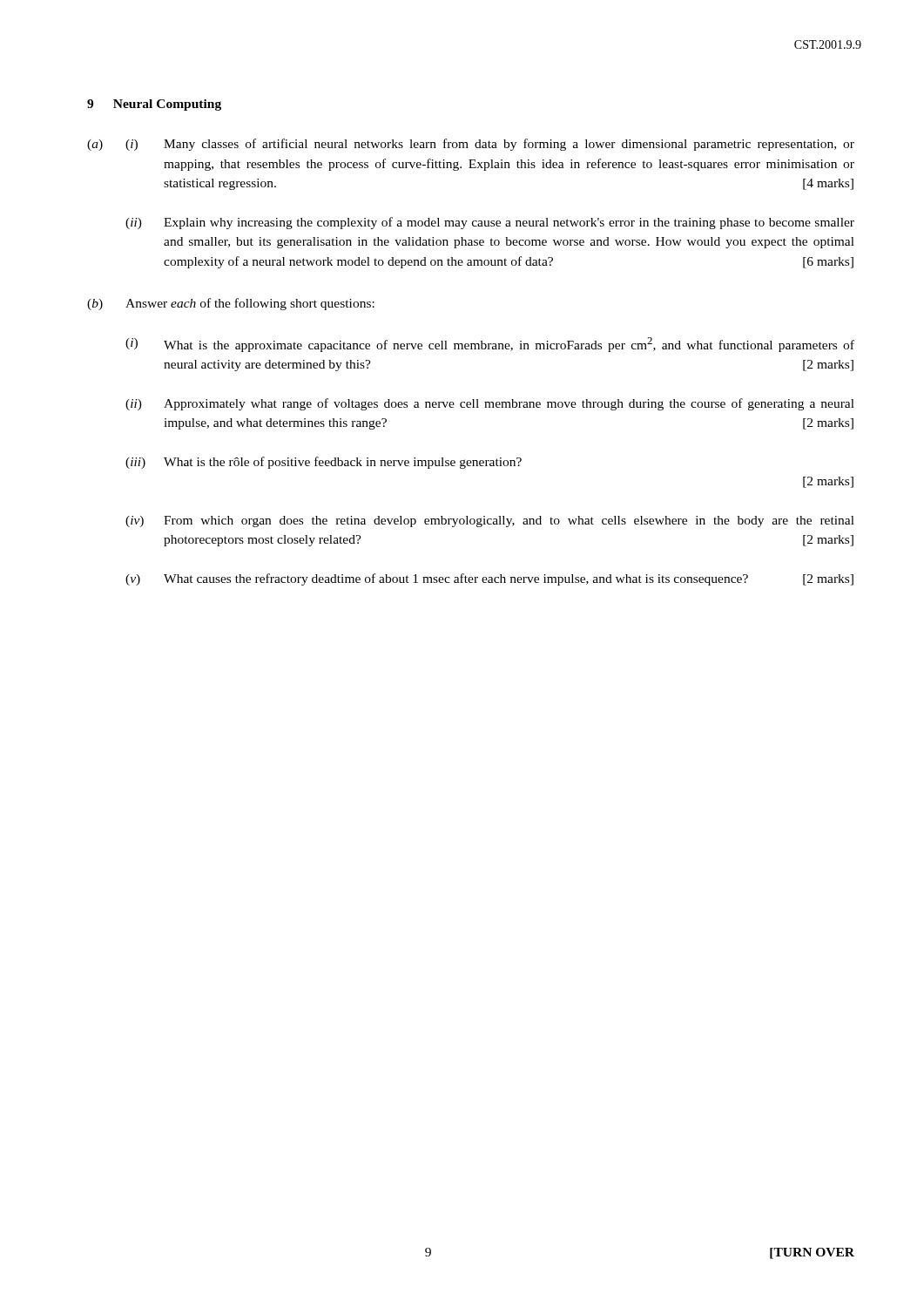This screenshot has height=1307, width=924.
Task: Locate the block of text that opens with "(iv) From which organ"
Action: point(490,530)
